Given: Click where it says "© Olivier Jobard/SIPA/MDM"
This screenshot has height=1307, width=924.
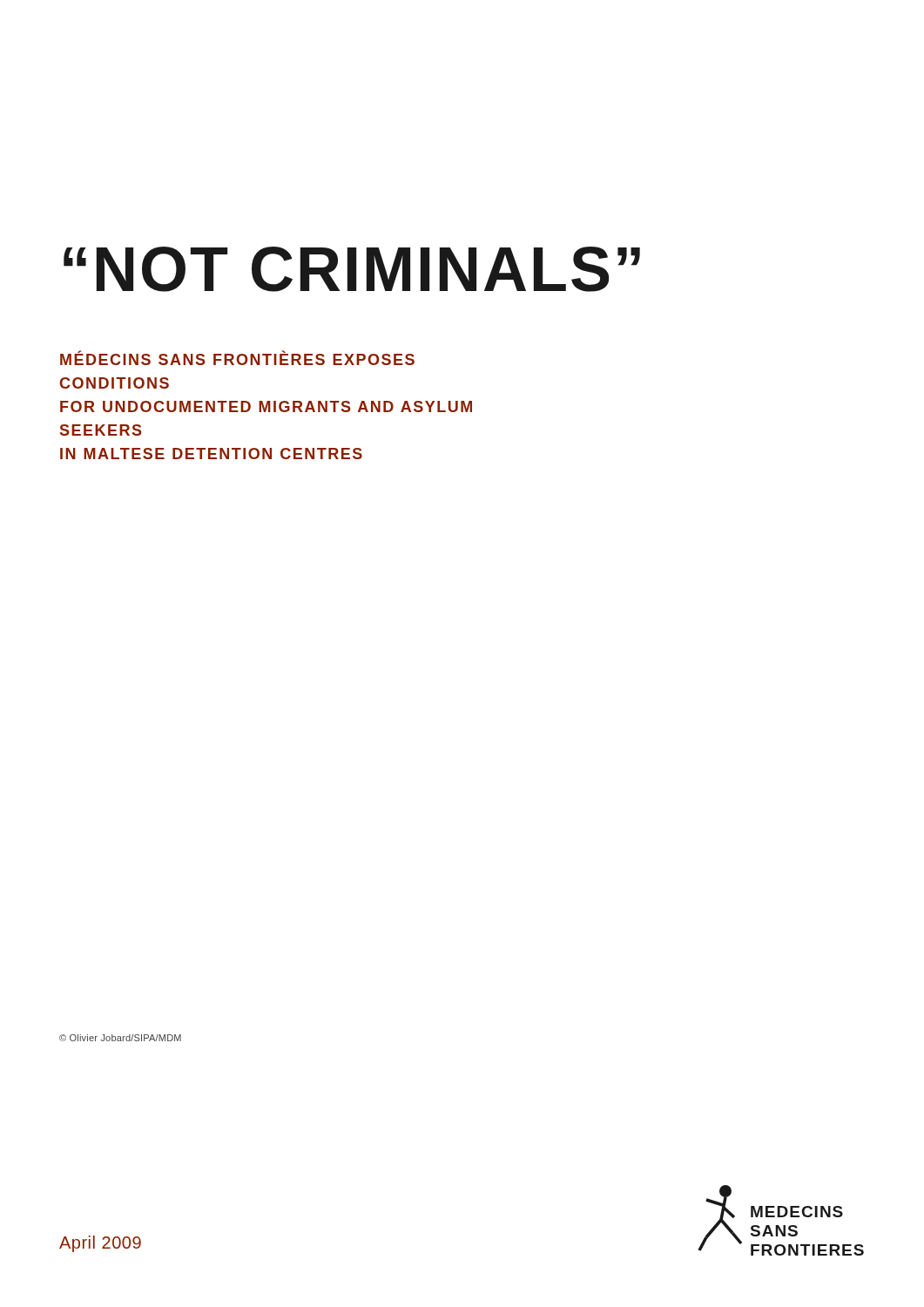Looking at the screenshot, I should (120, 1038).
